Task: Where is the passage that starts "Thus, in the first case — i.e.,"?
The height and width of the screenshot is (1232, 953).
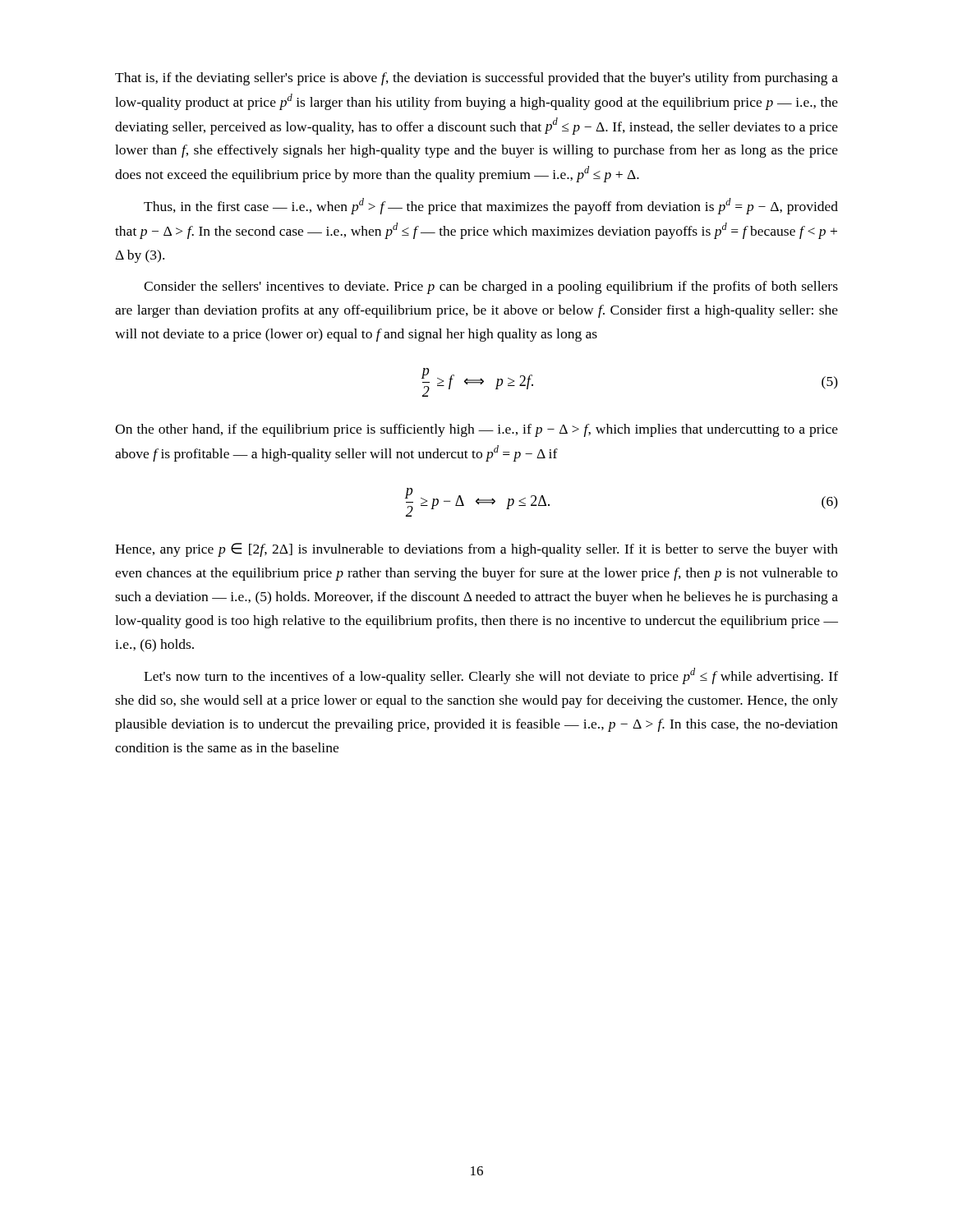Action: click(x=476, y=231)
